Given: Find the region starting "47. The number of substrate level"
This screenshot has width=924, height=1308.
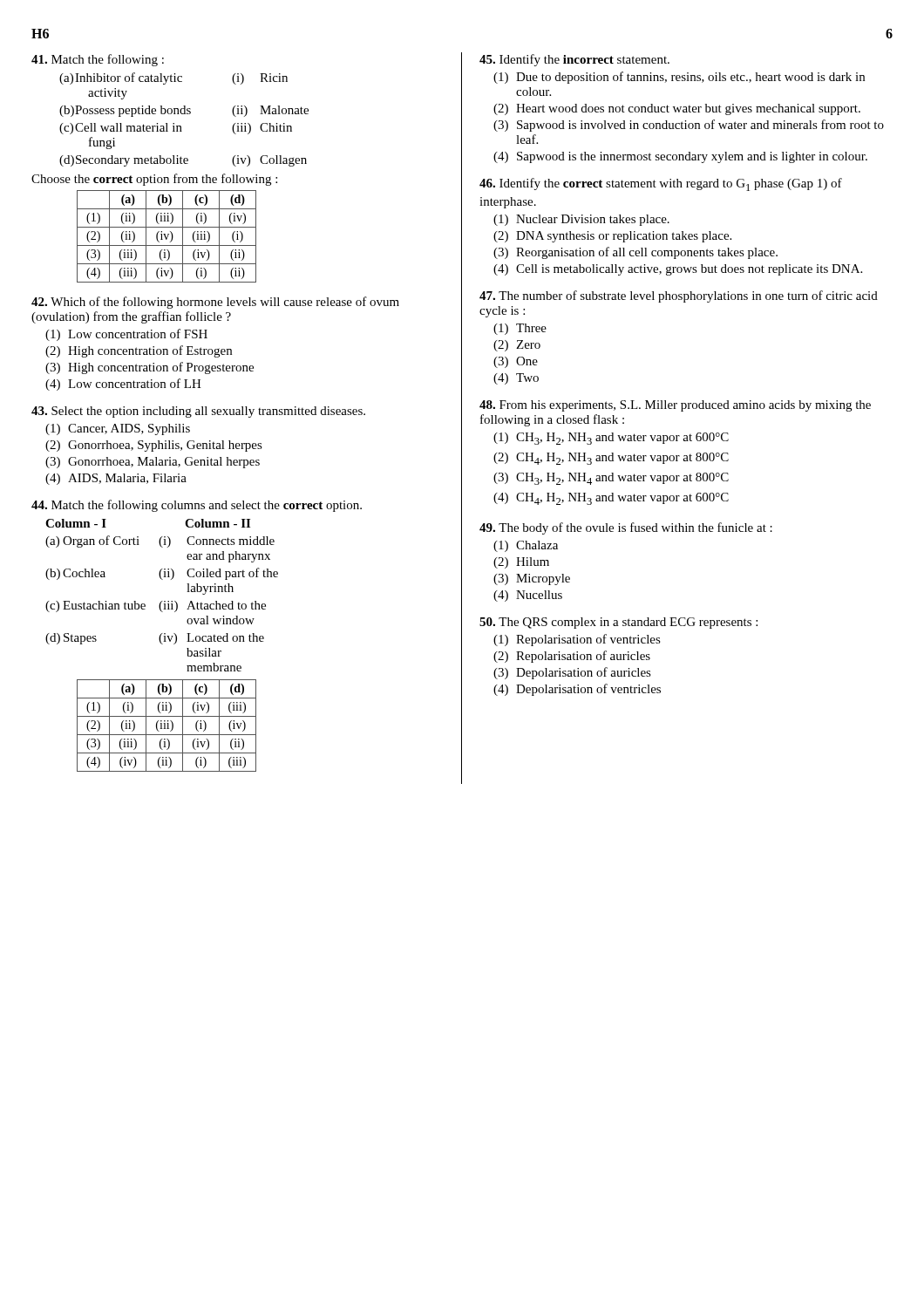Looking at the screenshot, I should [679, 296].
